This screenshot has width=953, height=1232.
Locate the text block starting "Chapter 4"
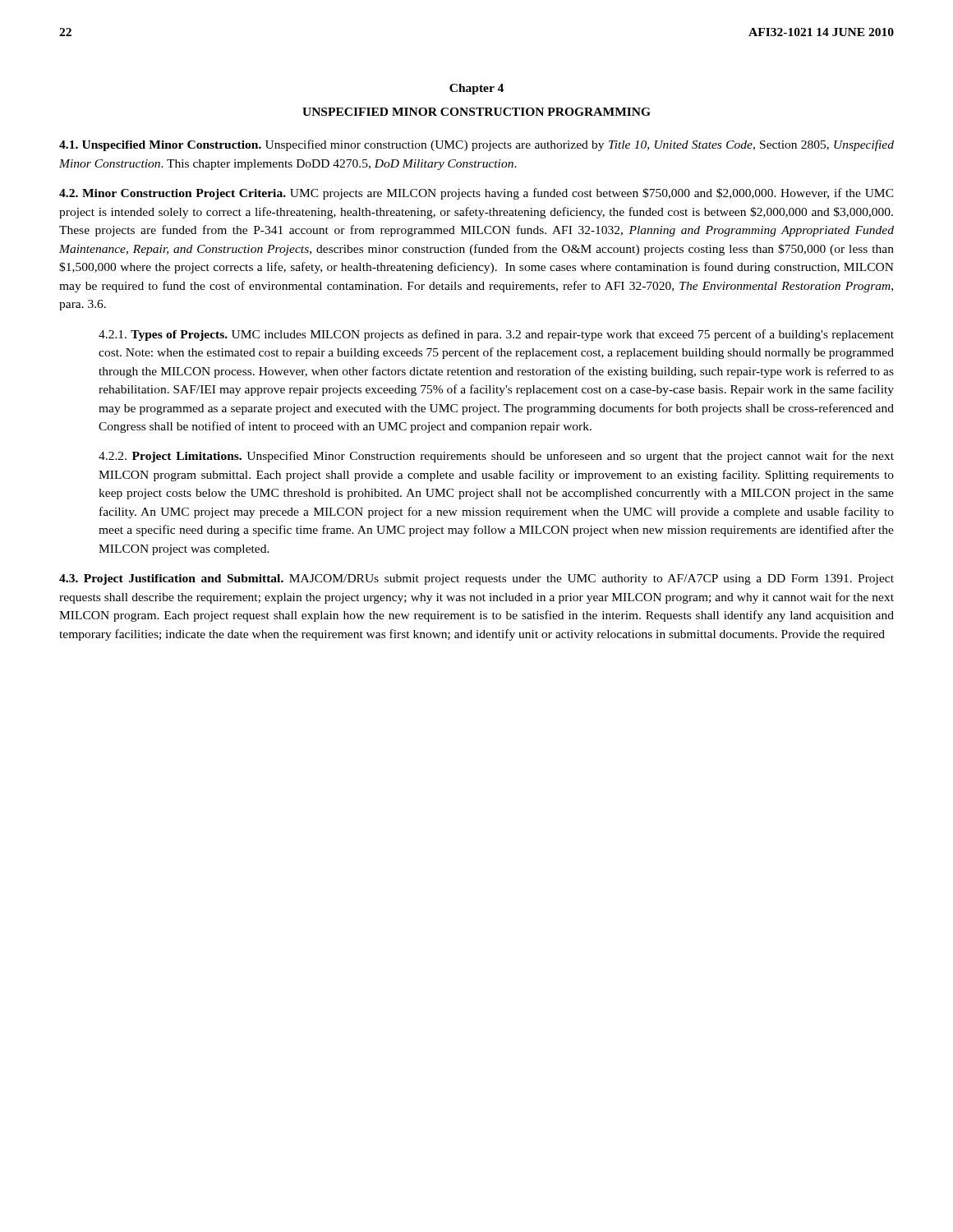[476, 88]
